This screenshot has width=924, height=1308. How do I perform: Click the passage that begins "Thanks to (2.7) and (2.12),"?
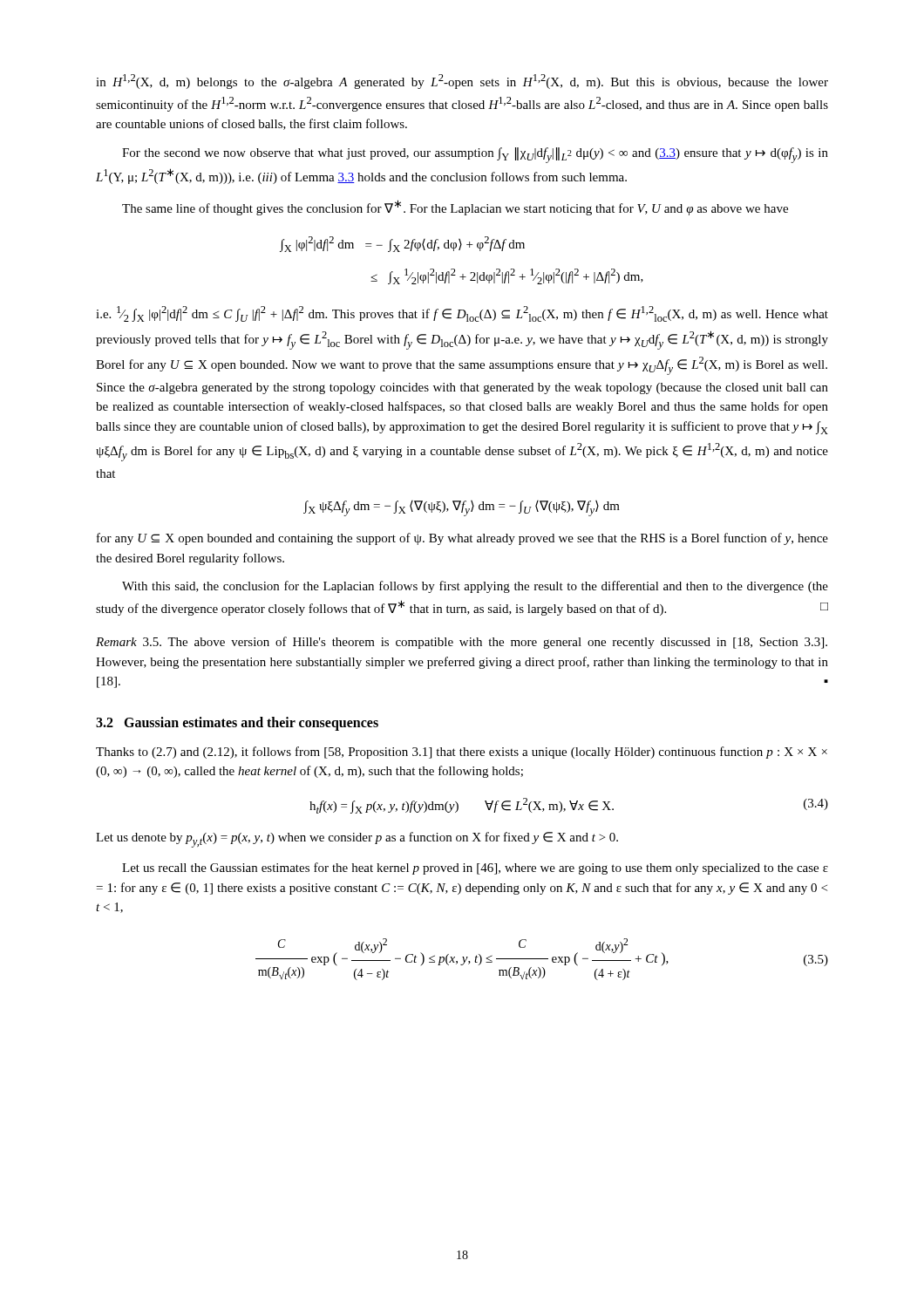[462, 762]
